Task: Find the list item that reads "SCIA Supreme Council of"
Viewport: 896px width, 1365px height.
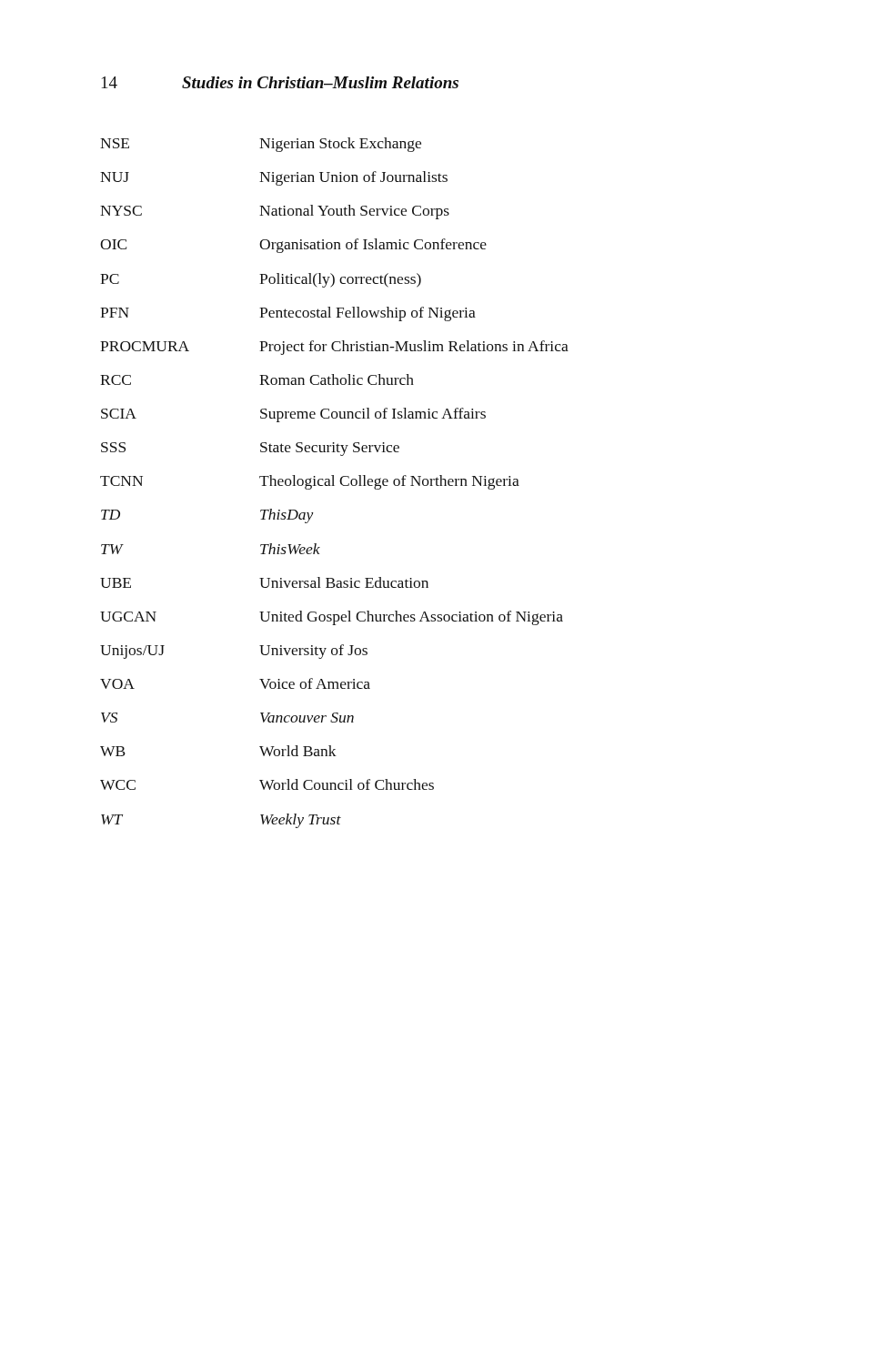Action: (x=293, y=414)
